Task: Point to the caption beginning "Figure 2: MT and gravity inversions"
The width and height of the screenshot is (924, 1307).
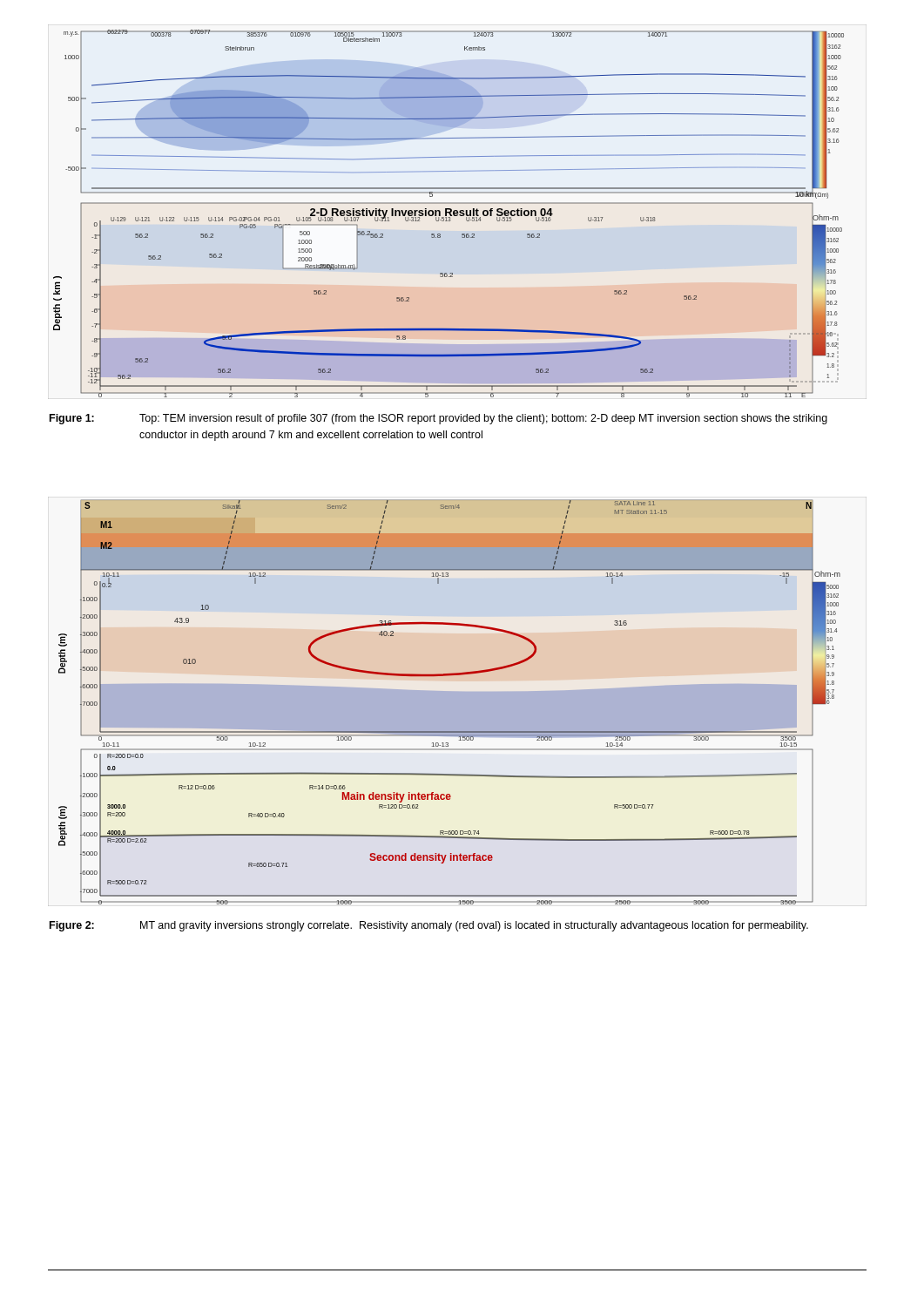Action: pyautogui.click(x=457, y=926)
